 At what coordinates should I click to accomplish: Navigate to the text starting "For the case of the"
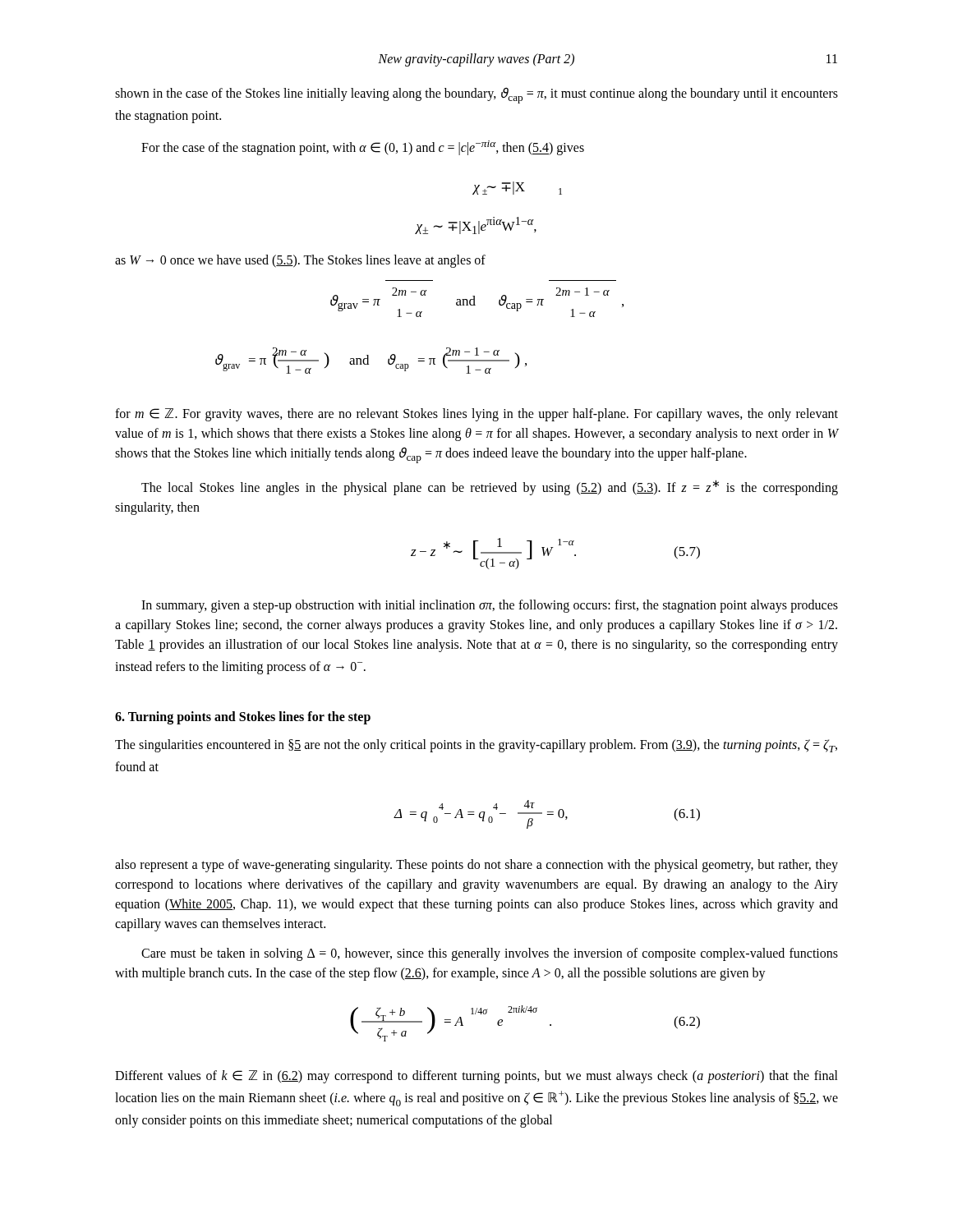[x=476, y=147]
